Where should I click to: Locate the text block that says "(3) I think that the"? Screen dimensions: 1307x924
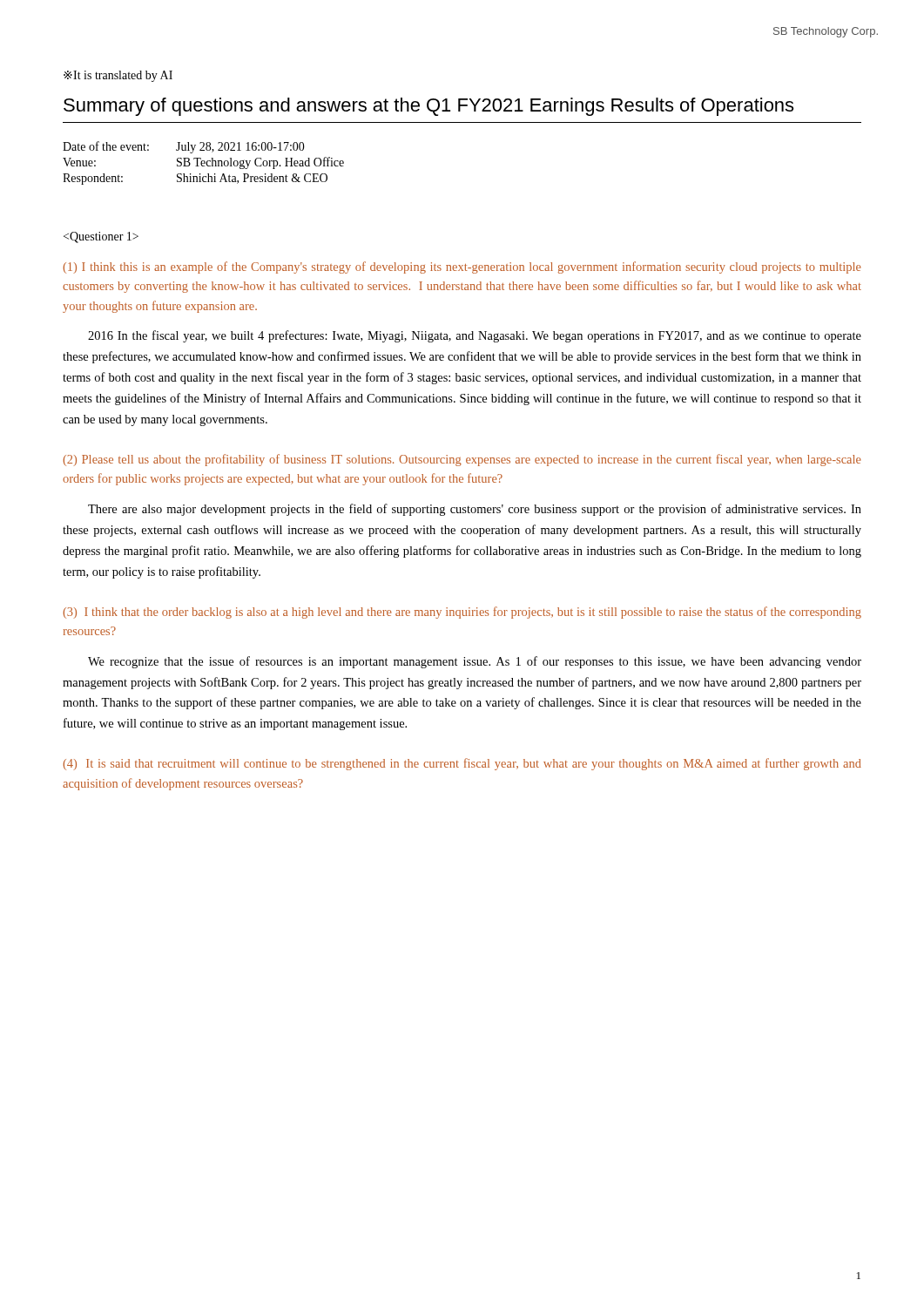462,621
